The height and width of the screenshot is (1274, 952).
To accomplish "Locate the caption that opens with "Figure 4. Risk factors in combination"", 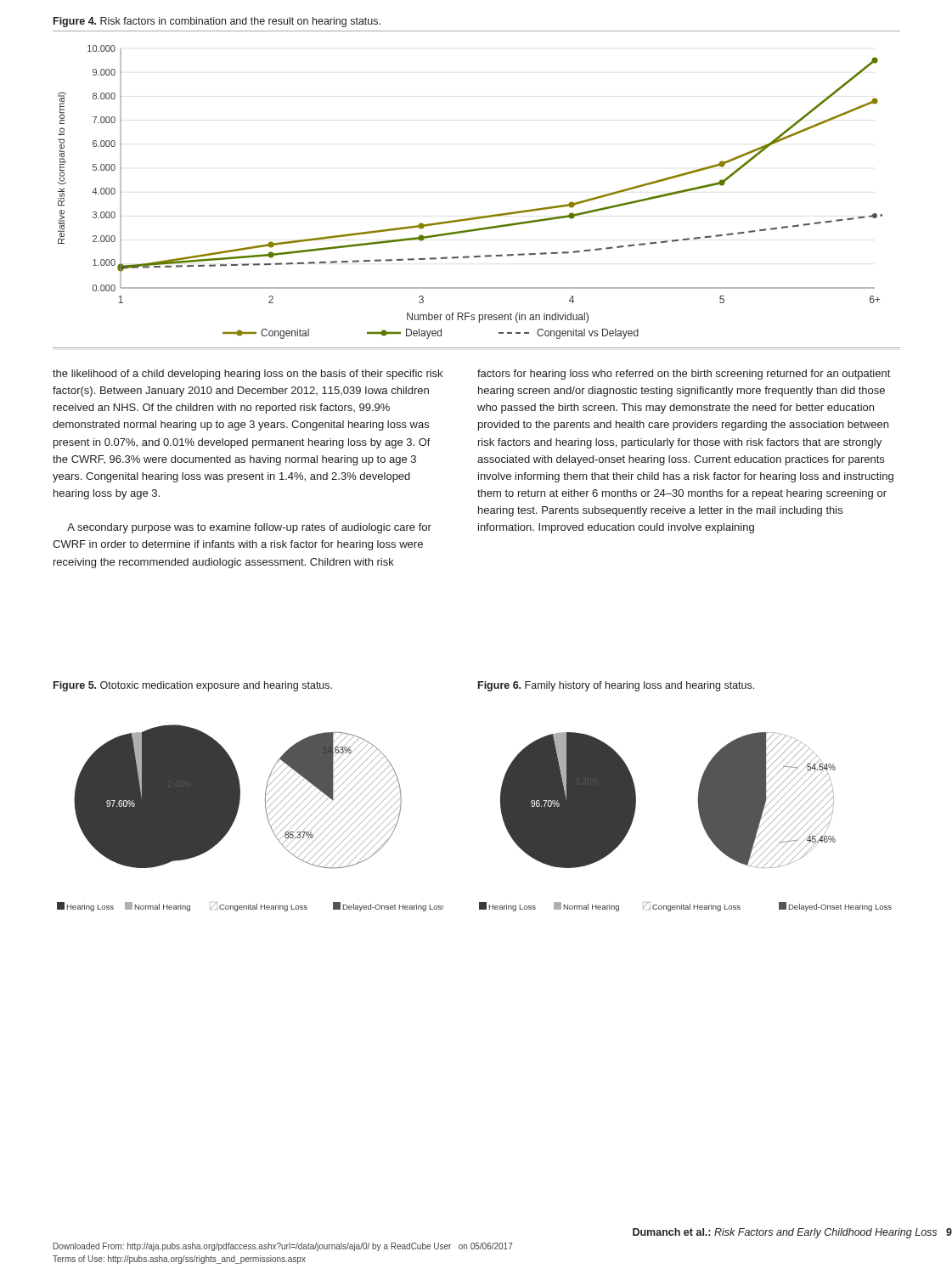I will pyautogui.click(x=217, y=21).
